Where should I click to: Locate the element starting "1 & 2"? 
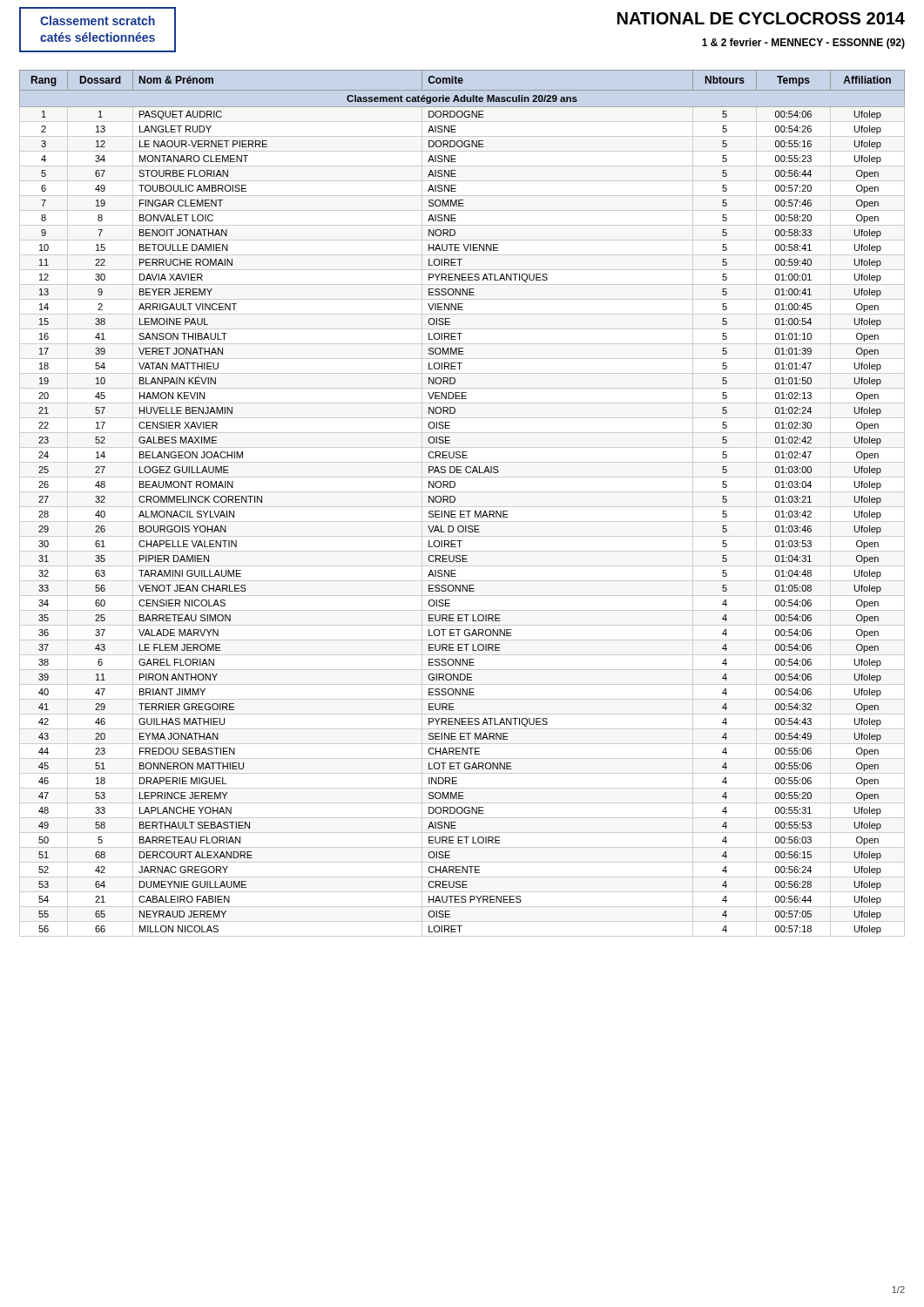[803, 43]
